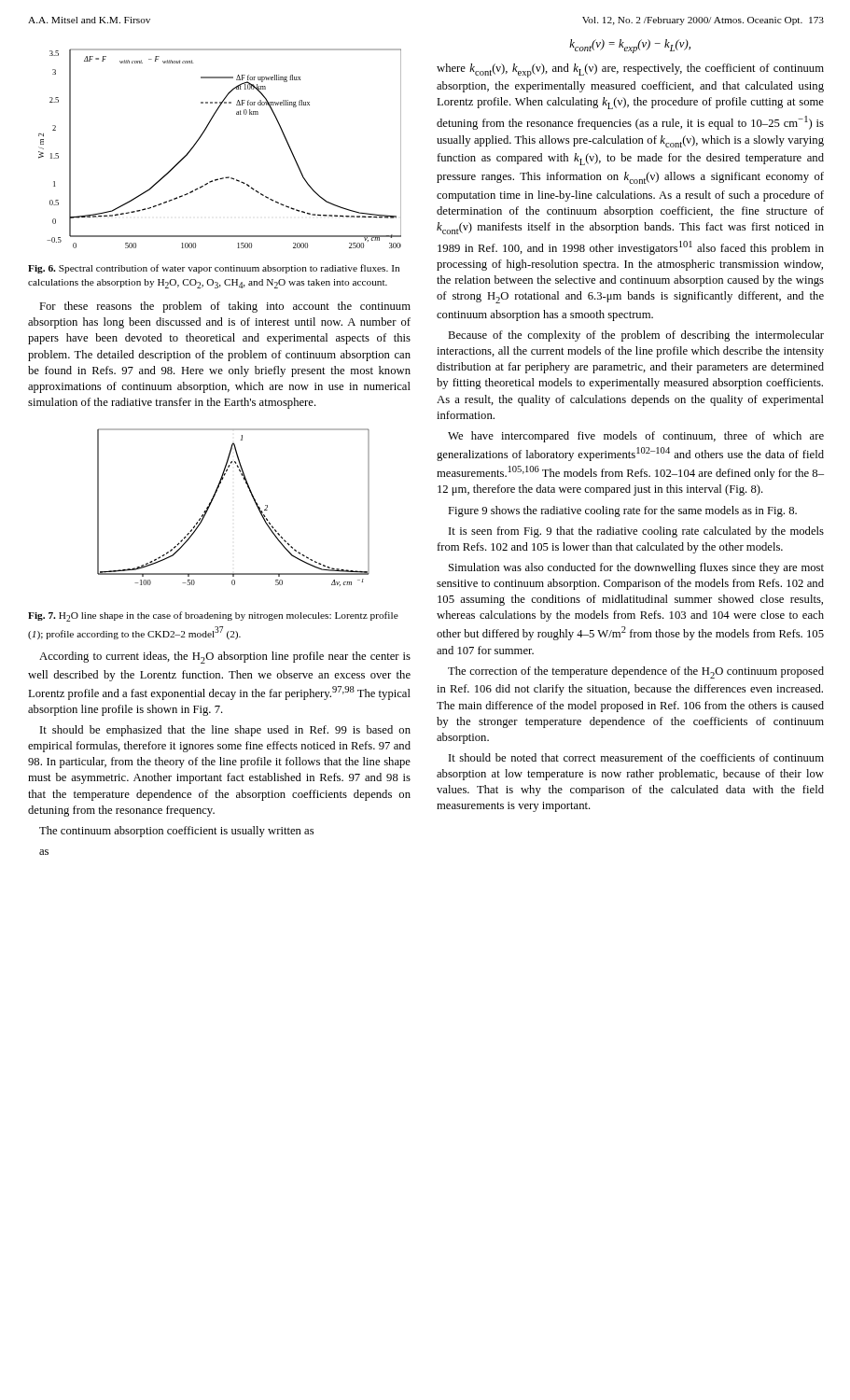Image resolution: width=850 pixels, height=1400 pixels.
Task: Locate the text "kcont(ν) = kexp(ν) − kL(ν),"
Action: click(630, 45)
